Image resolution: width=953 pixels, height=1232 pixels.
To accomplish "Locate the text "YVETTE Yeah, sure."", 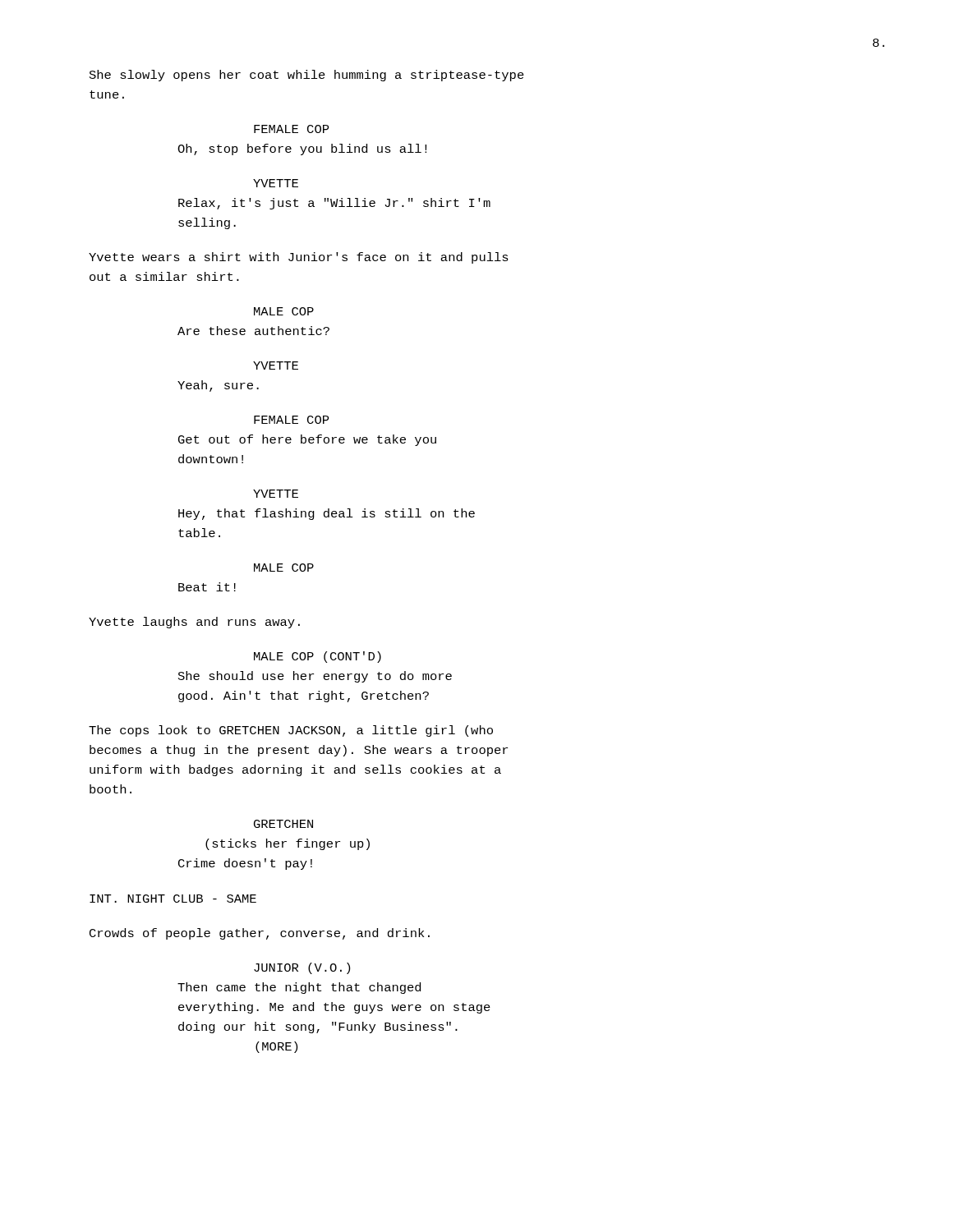I will pos(276,365).
